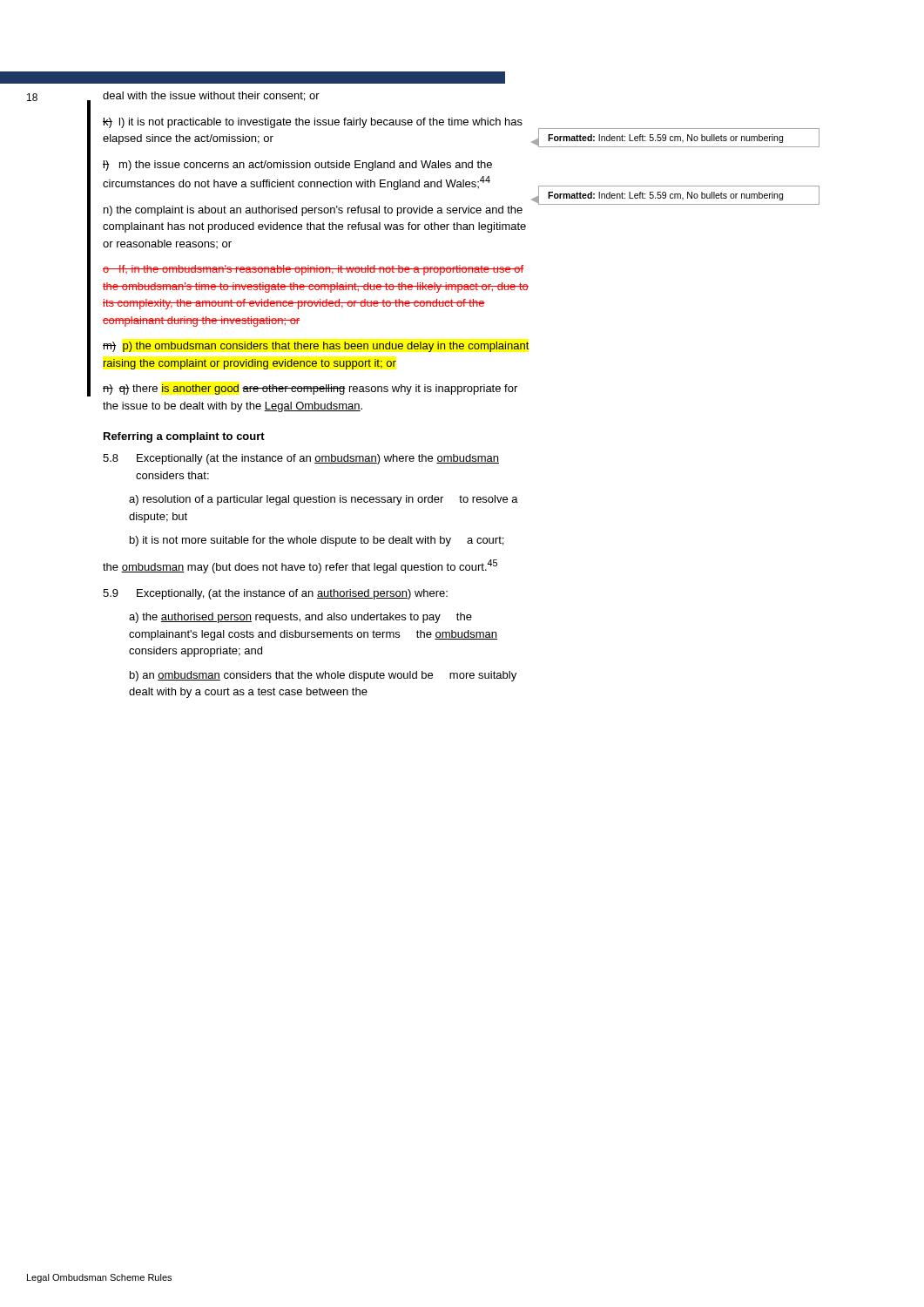Select the text block starting "m) p) the ombudsman considers that there"
The width and height of the screenshot is (924, 1307).
[316, 354]
